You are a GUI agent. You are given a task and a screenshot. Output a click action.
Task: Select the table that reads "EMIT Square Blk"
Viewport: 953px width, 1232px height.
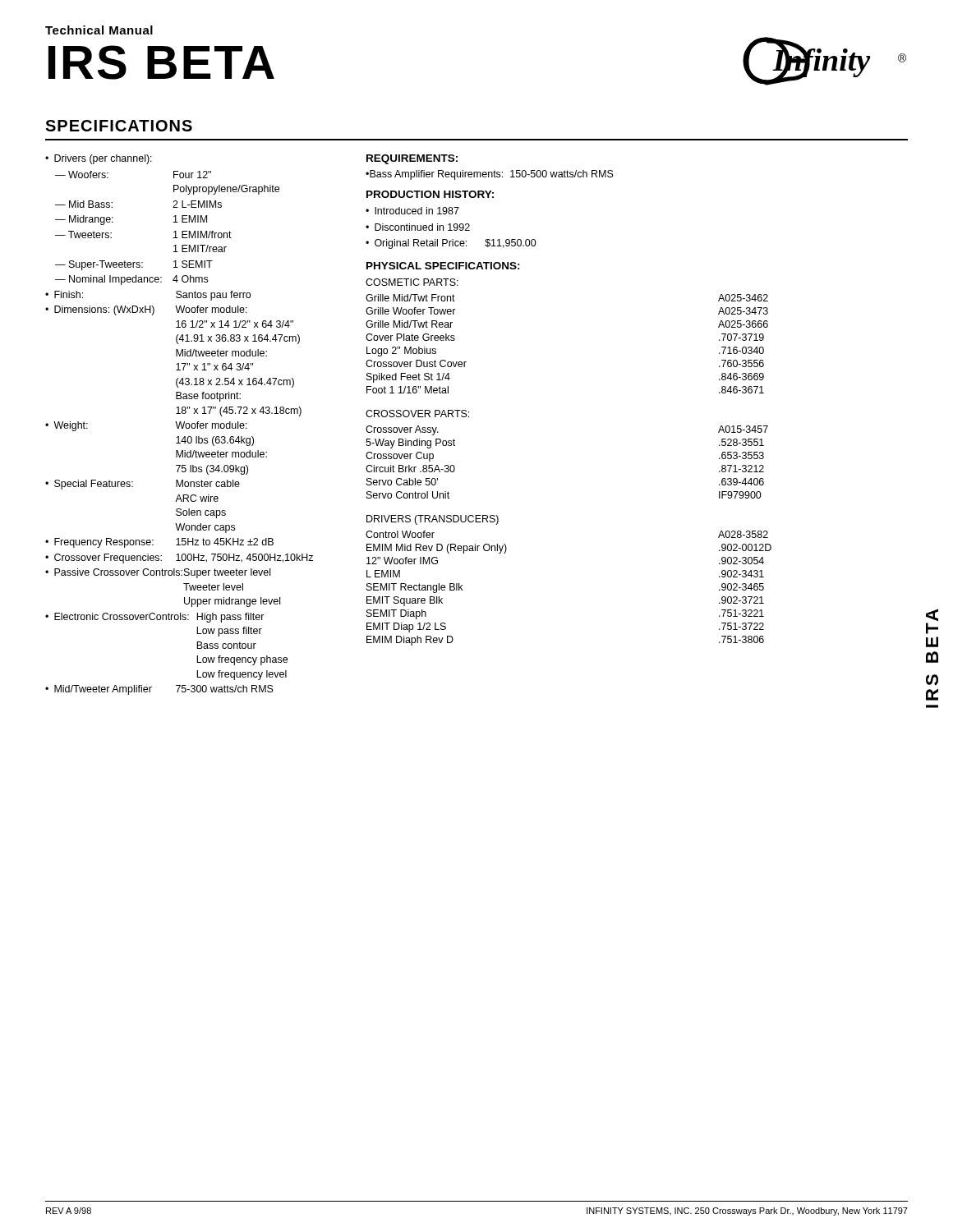tap(637, 587)
